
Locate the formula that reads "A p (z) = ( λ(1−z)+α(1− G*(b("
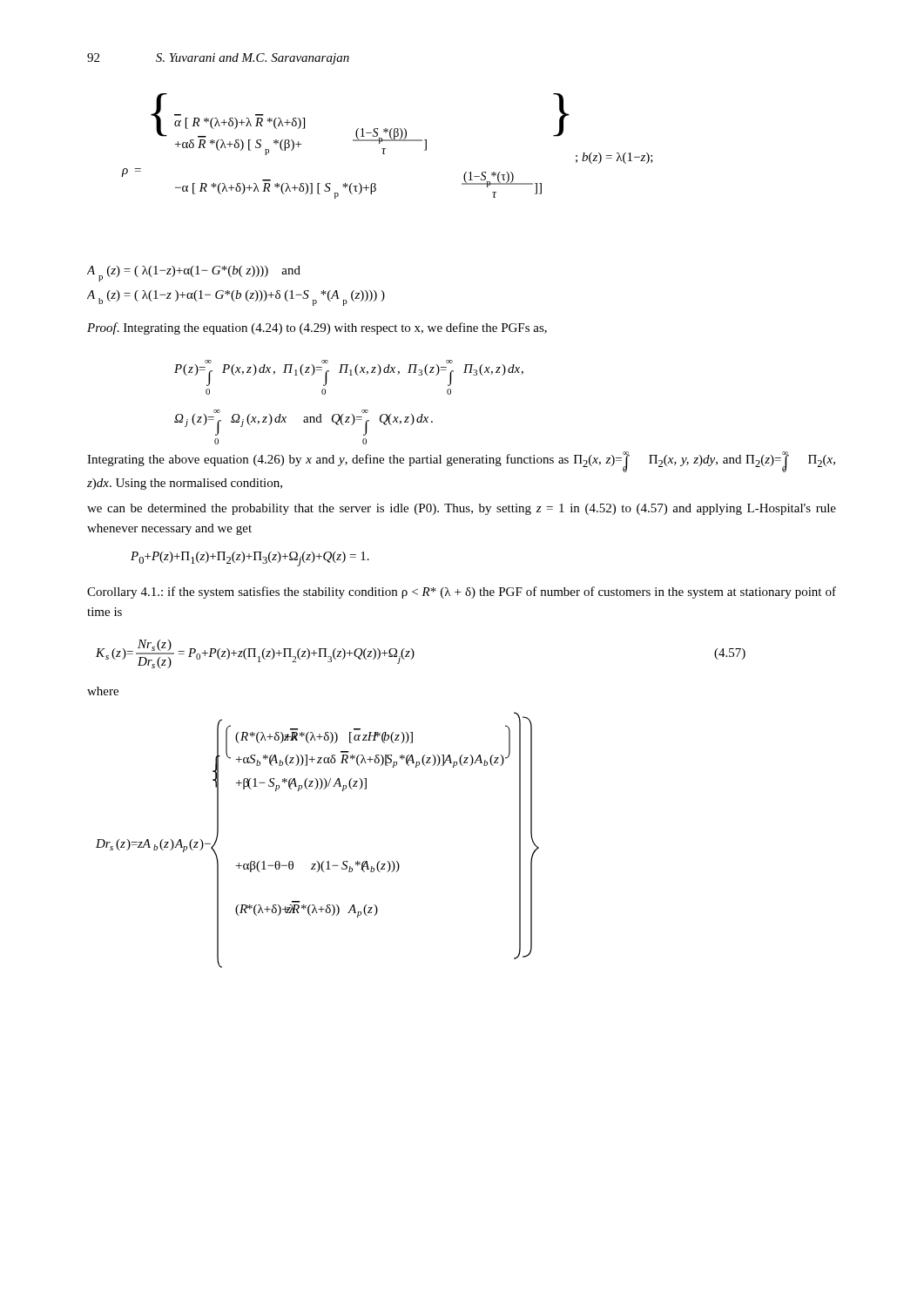point(194,274)
